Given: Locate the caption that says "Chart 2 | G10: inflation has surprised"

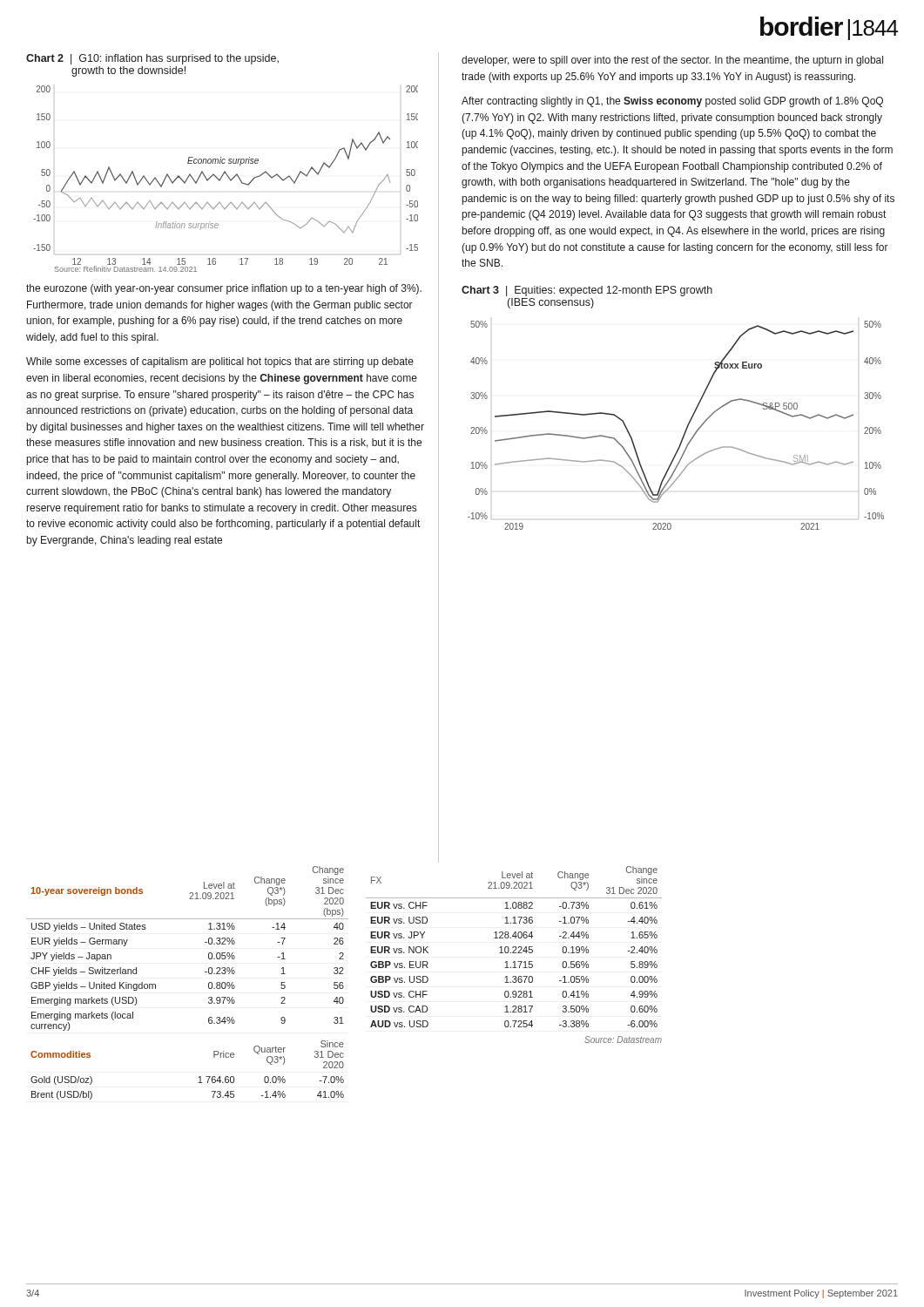Looking at the screenshot, I should point(153,65).
